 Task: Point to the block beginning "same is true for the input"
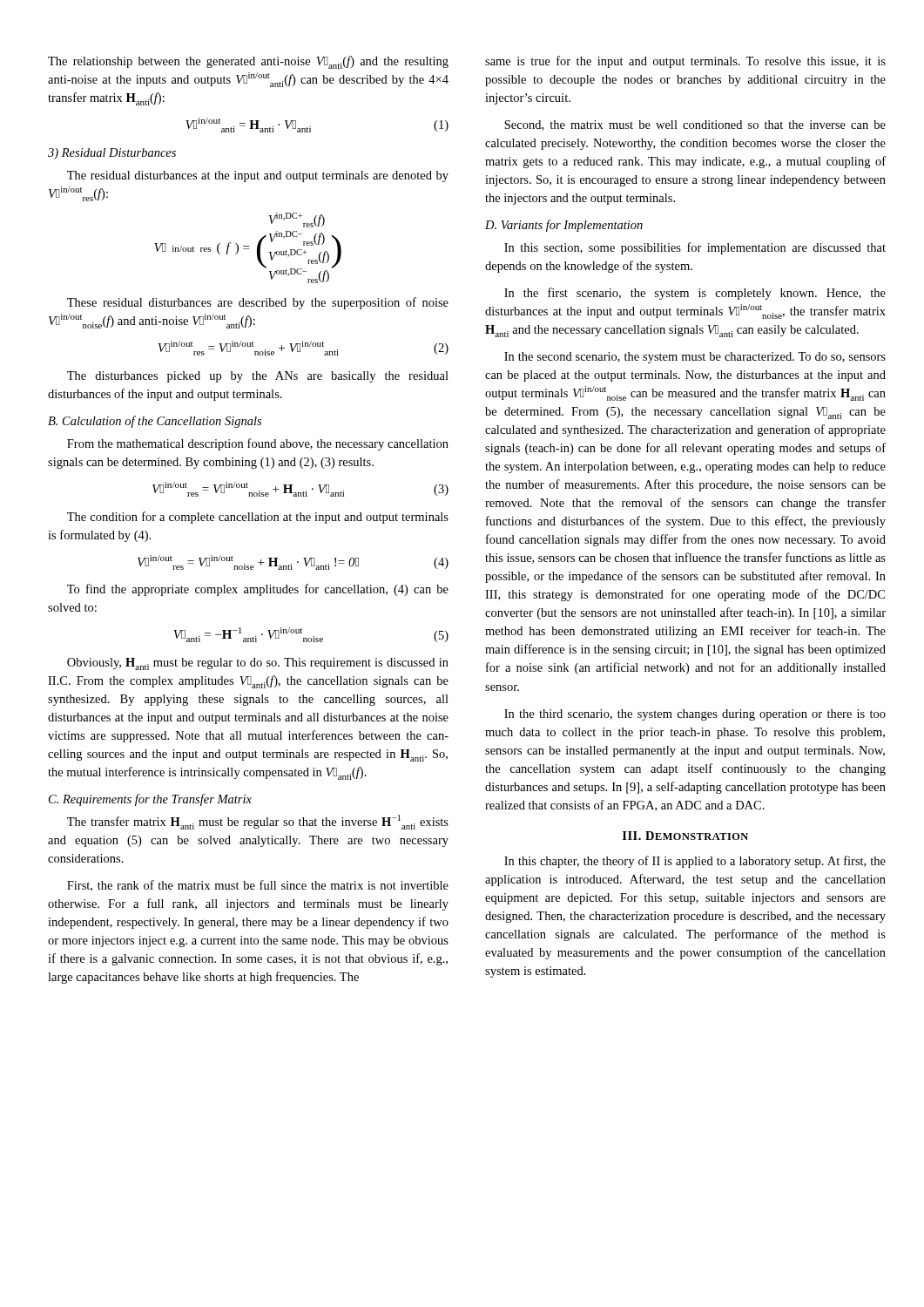tap(685, 79)
